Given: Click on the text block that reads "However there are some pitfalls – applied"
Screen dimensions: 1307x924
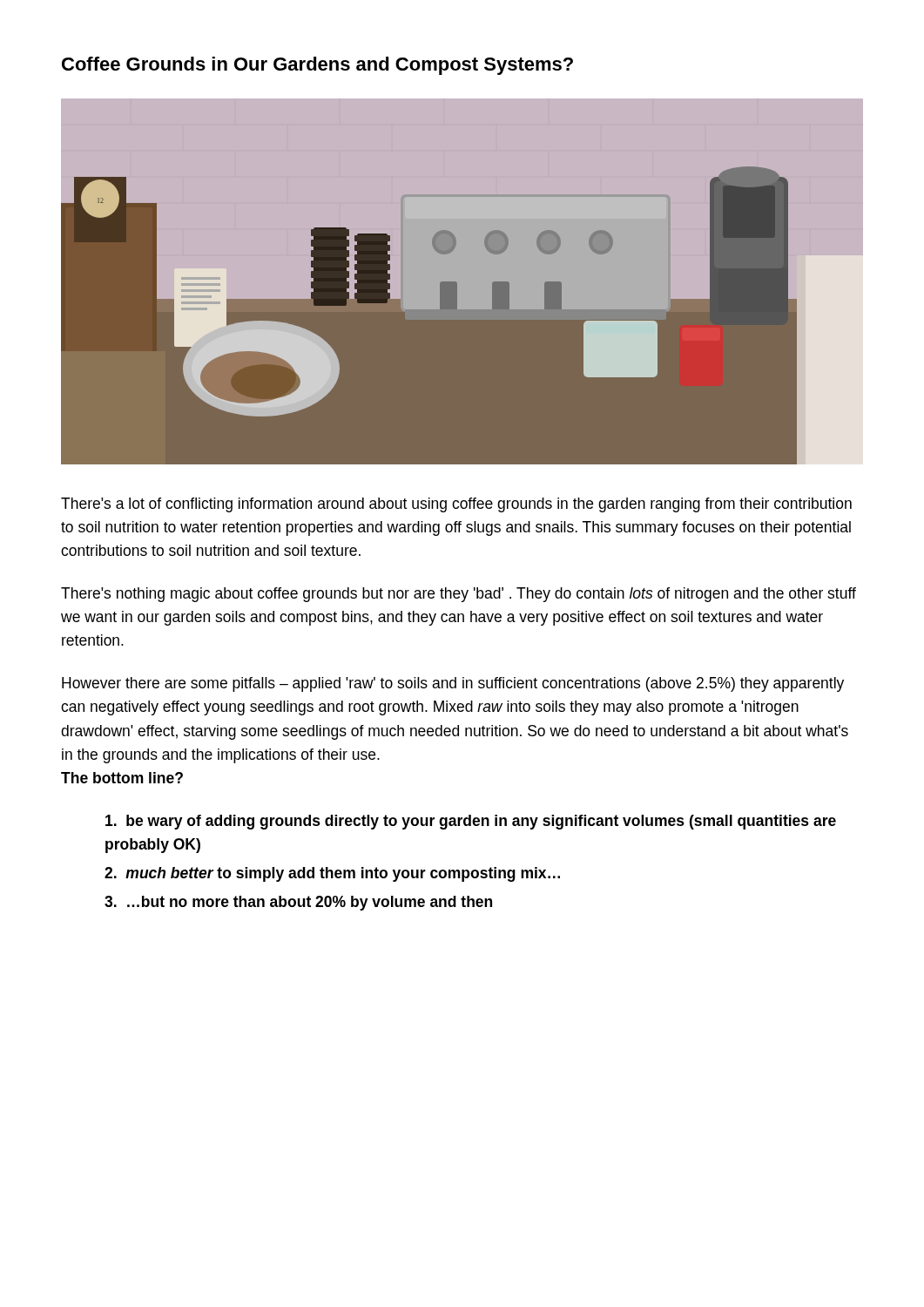Looking at the screenshot, I should 455,731.
